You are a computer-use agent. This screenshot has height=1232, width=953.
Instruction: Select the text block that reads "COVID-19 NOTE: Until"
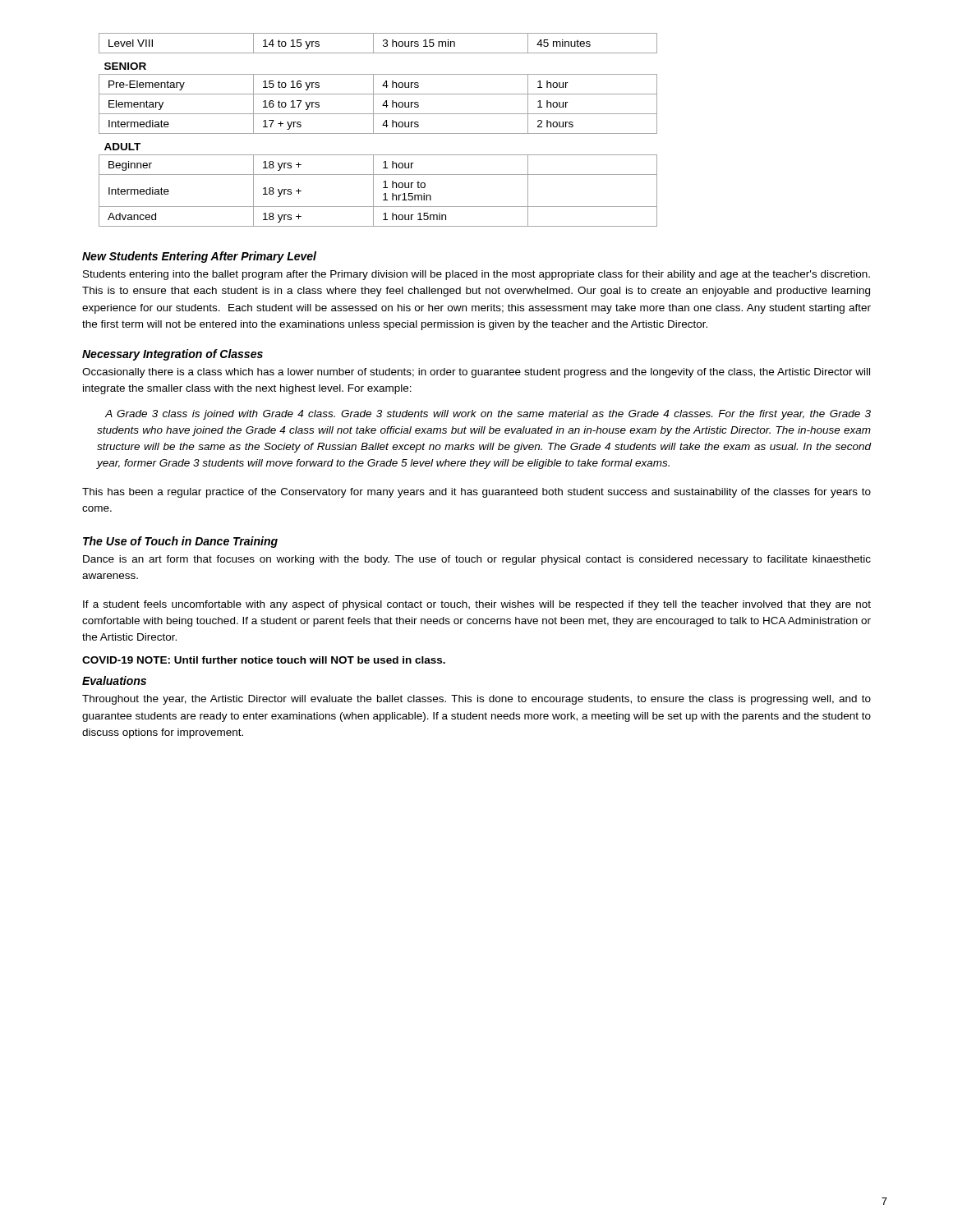(x=264, y=660)
